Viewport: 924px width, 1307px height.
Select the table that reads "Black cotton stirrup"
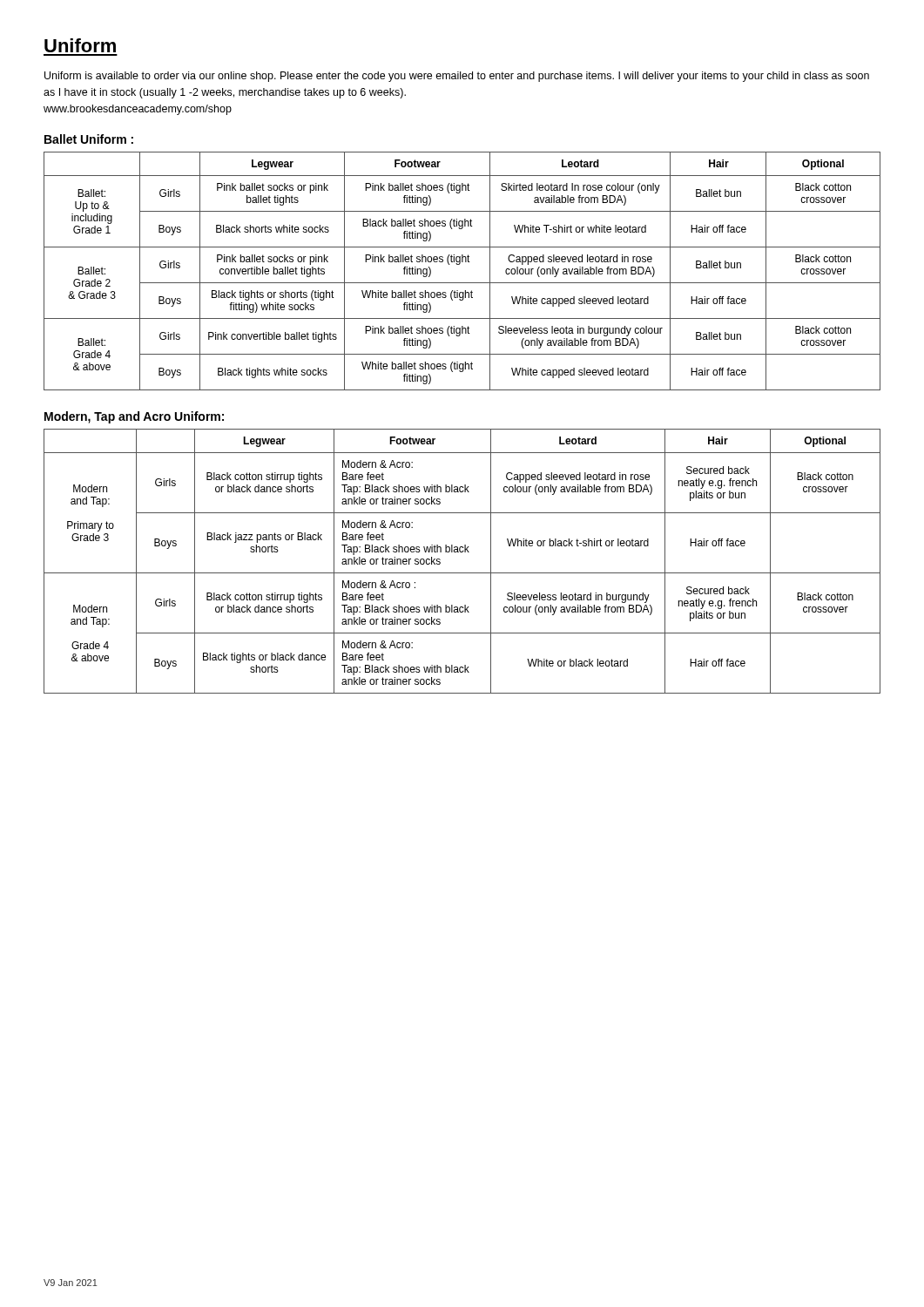pos(462,561)
